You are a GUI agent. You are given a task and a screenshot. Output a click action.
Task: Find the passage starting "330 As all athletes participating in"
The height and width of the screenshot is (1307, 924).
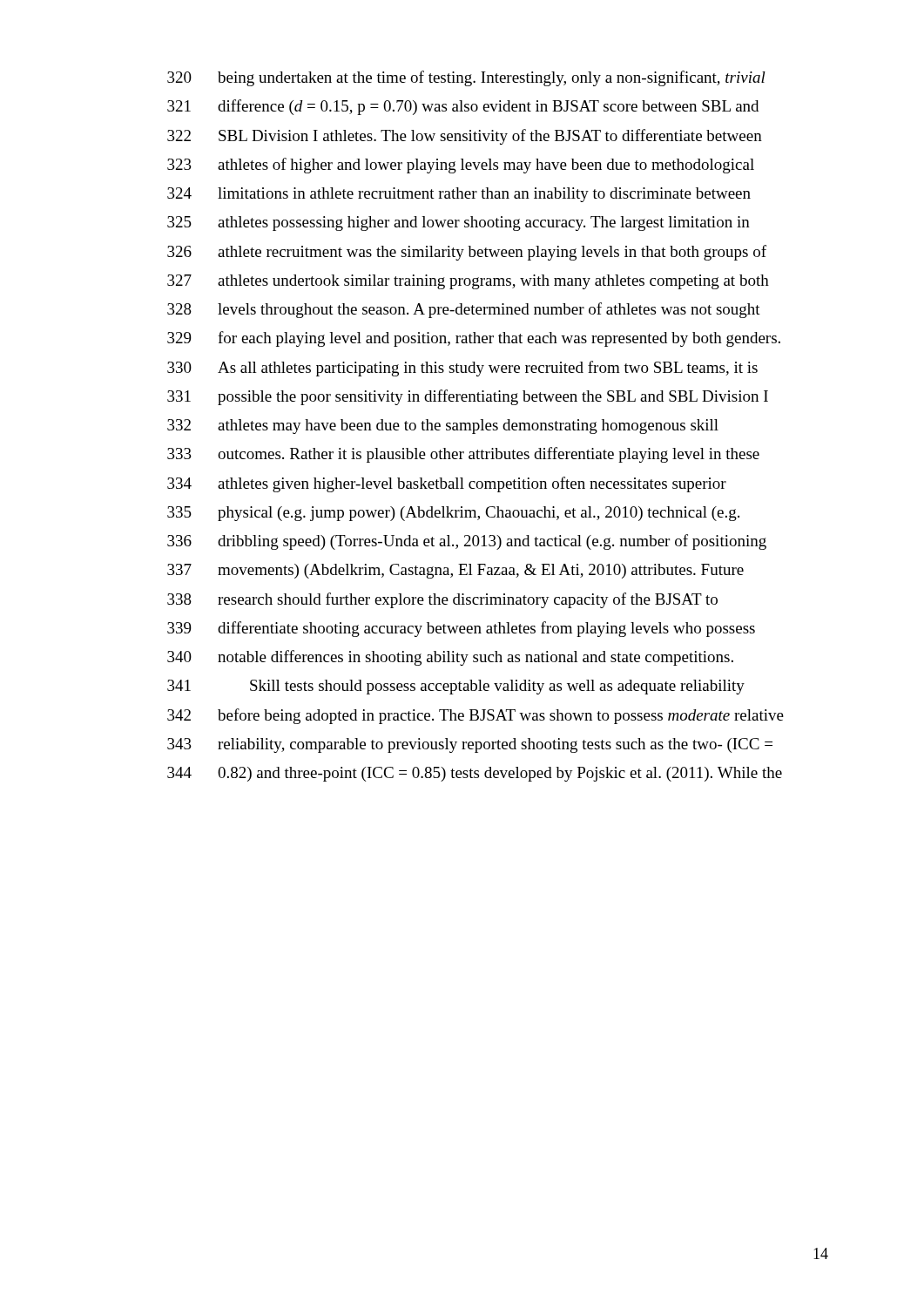coord(484,367)
